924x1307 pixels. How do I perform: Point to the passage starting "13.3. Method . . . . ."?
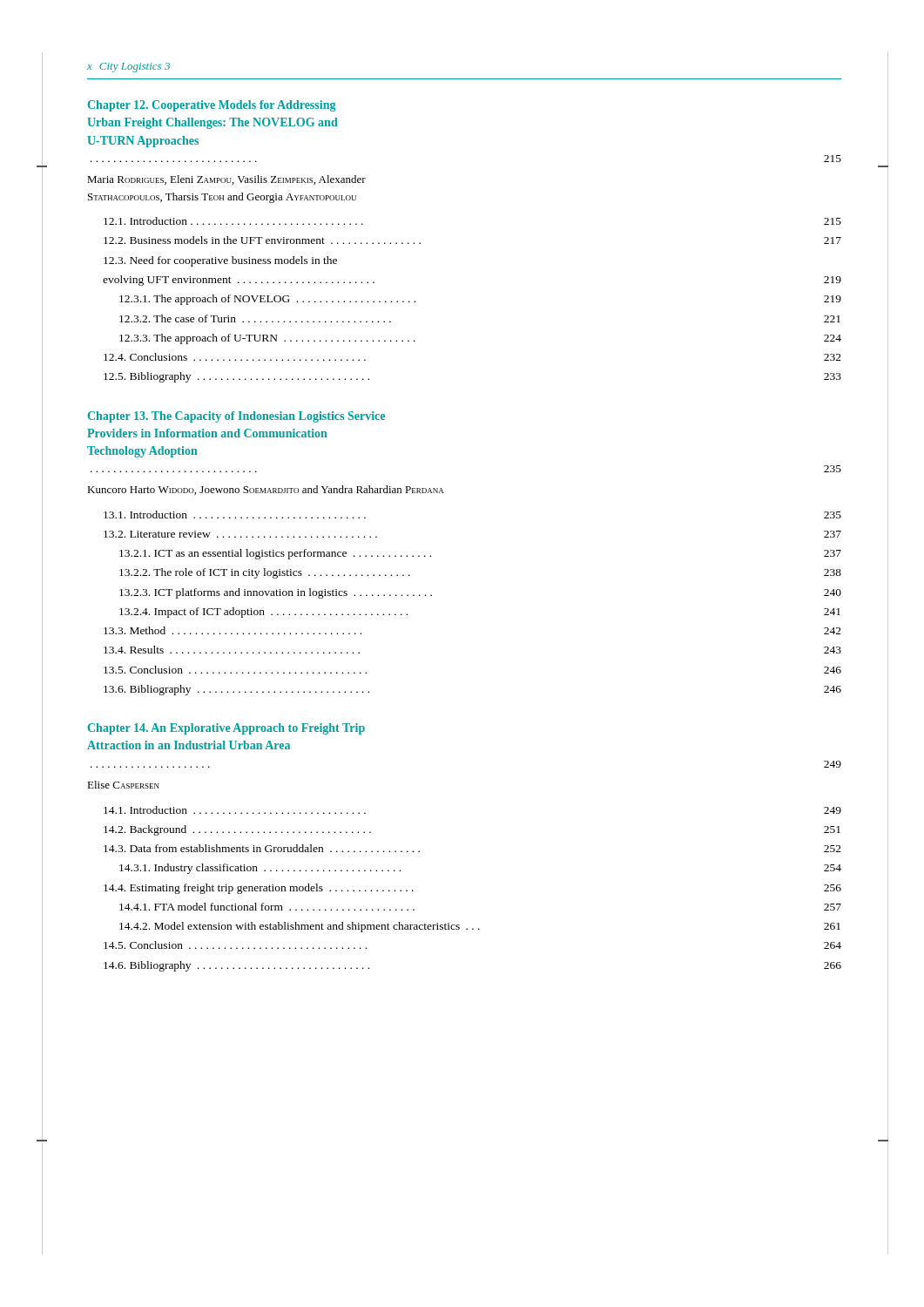[134, 630]
